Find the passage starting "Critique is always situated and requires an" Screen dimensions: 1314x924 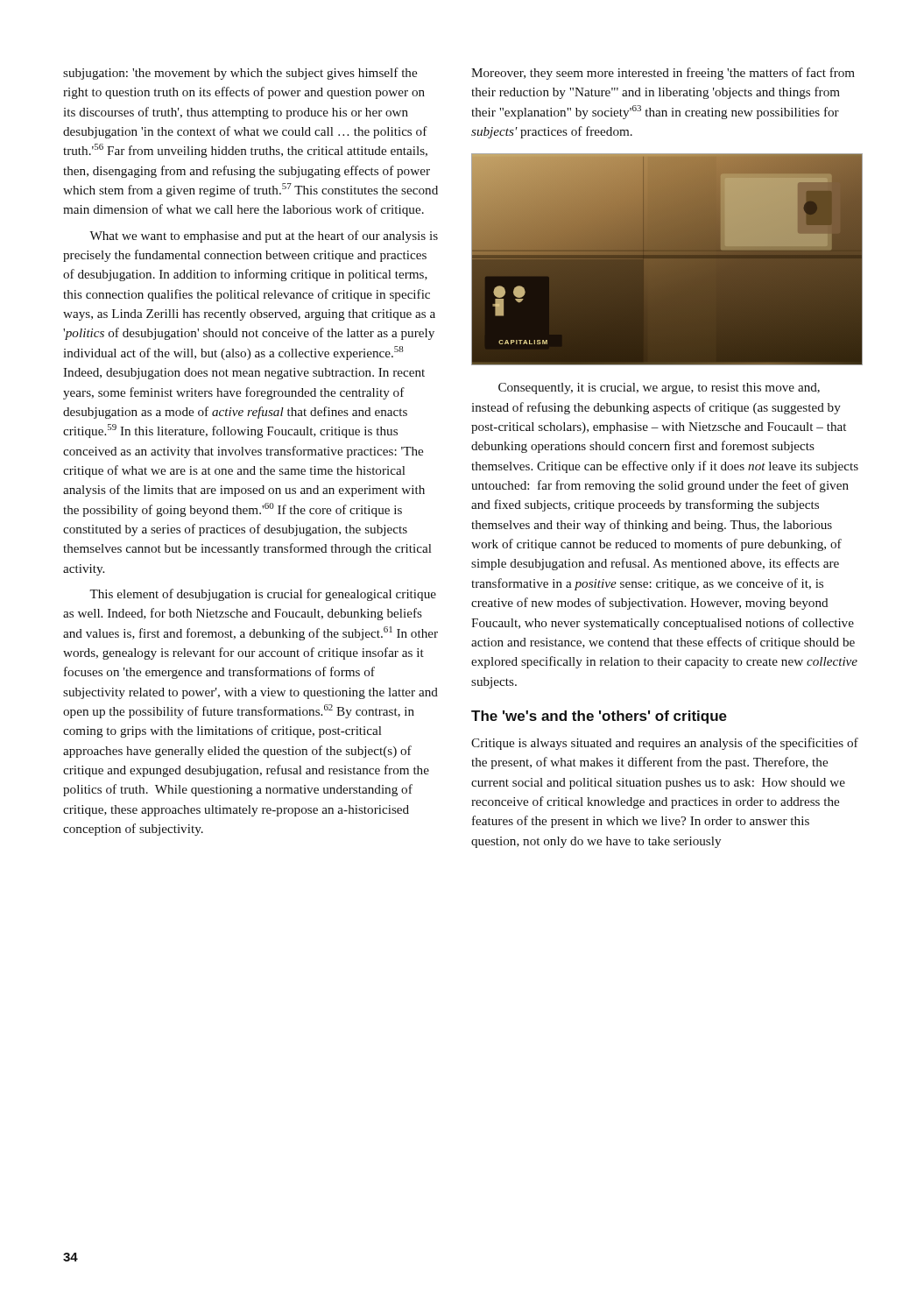[666, 792]
